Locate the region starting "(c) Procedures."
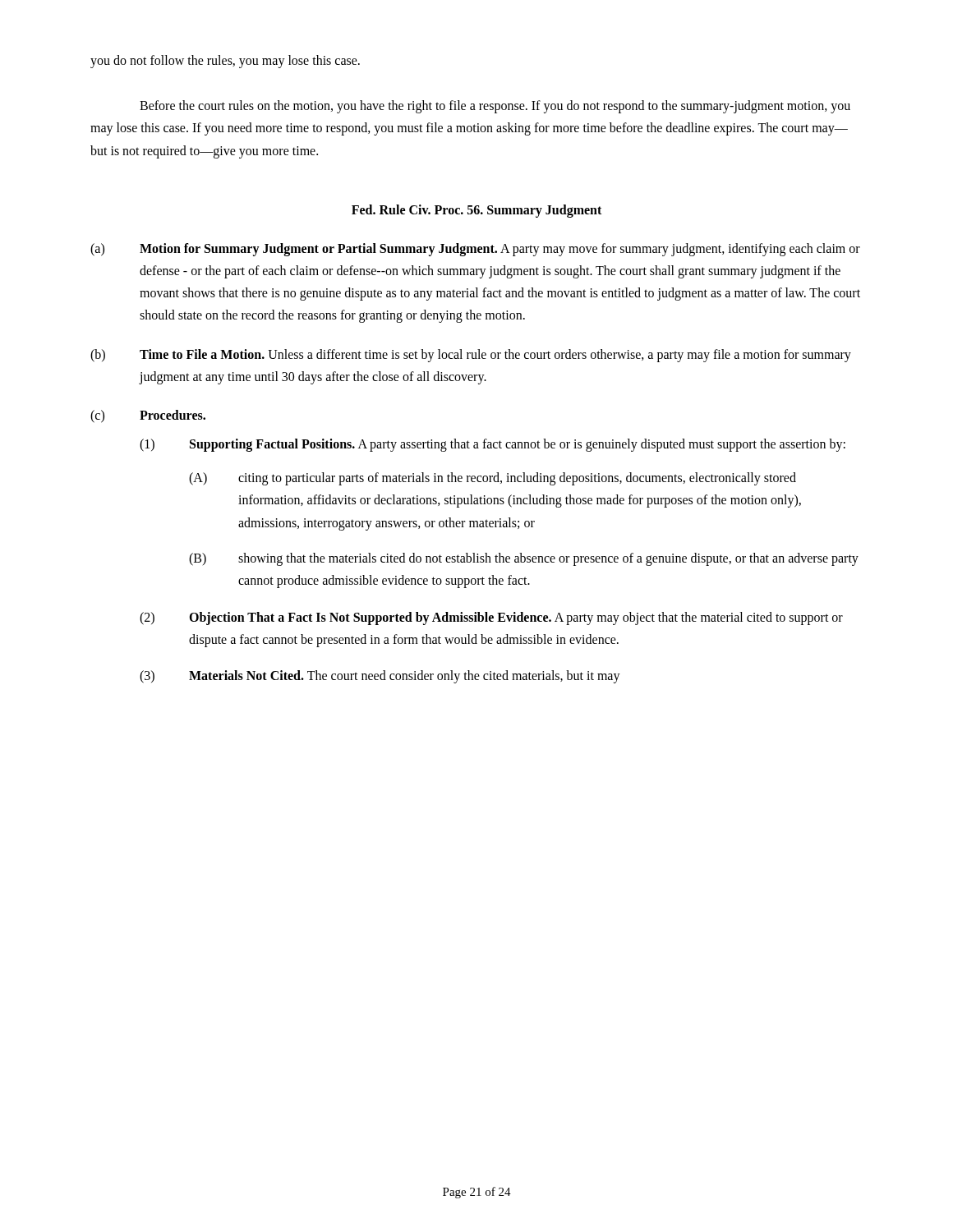This screenshot has height=1232, width=953. click(x=148, y=416)
